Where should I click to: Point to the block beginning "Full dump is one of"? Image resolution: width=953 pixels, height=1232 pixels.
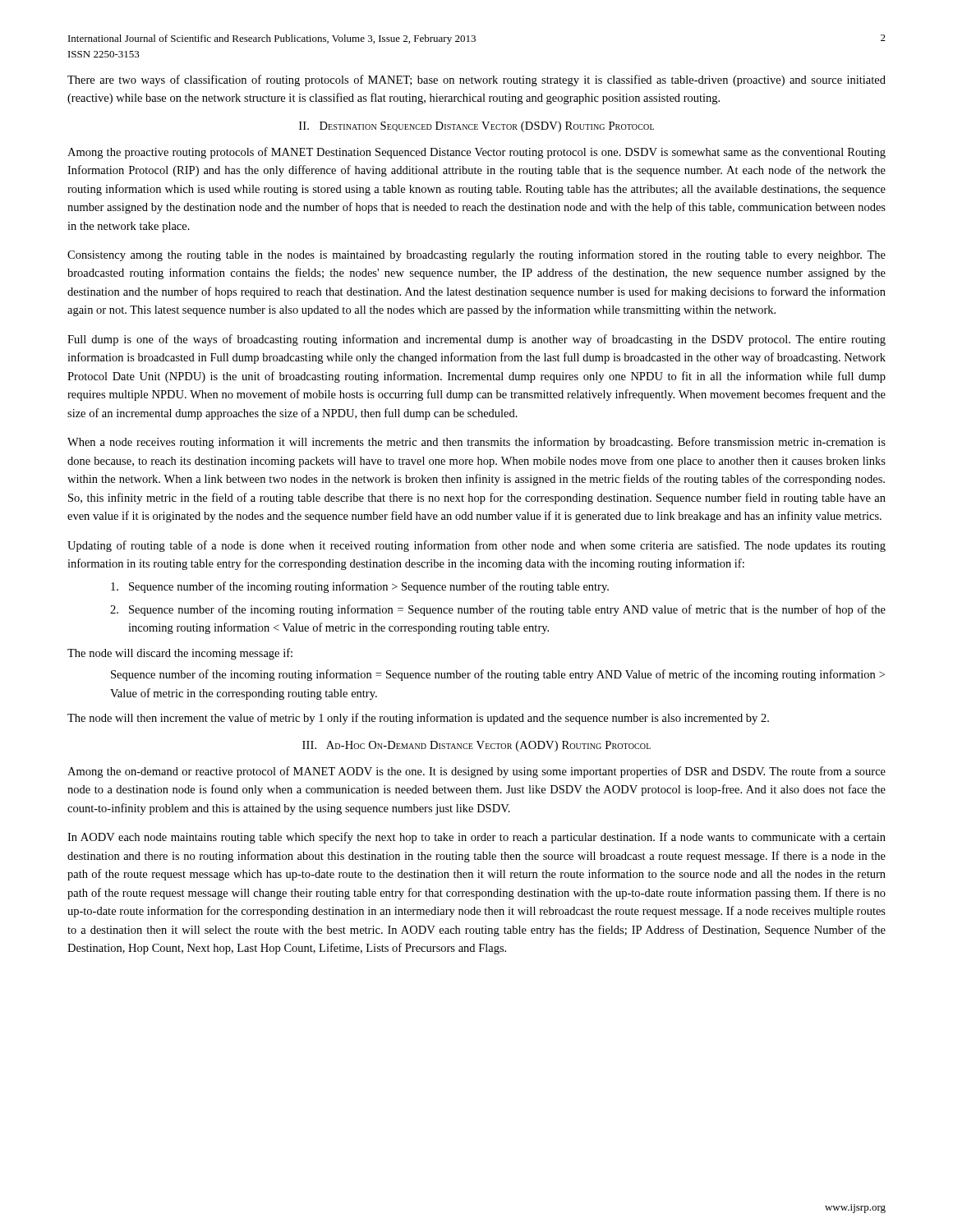click(x=476, y=376)
